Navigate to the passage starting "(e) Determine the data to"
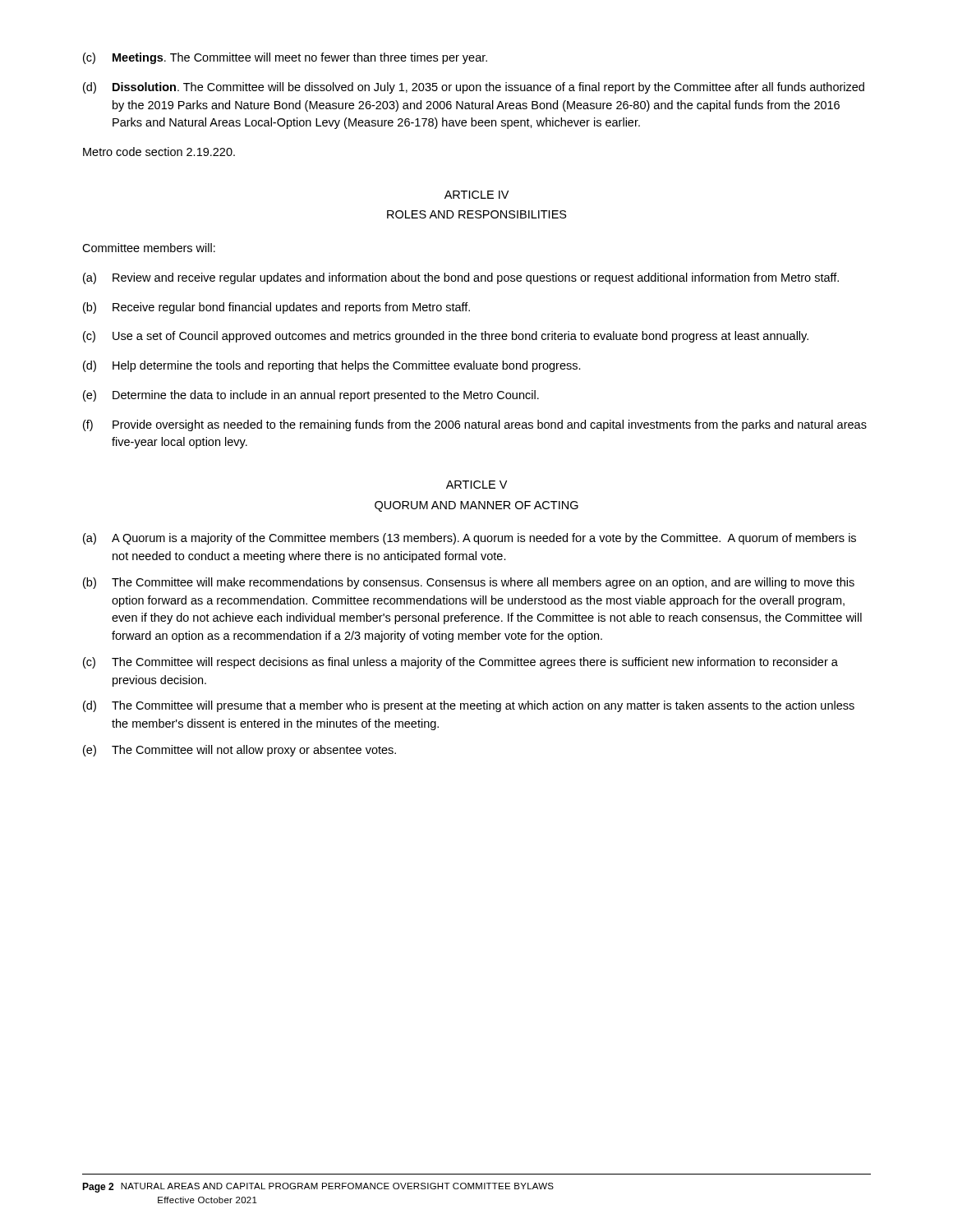This screenshot has width=953, height=1232. pos(476,396)
